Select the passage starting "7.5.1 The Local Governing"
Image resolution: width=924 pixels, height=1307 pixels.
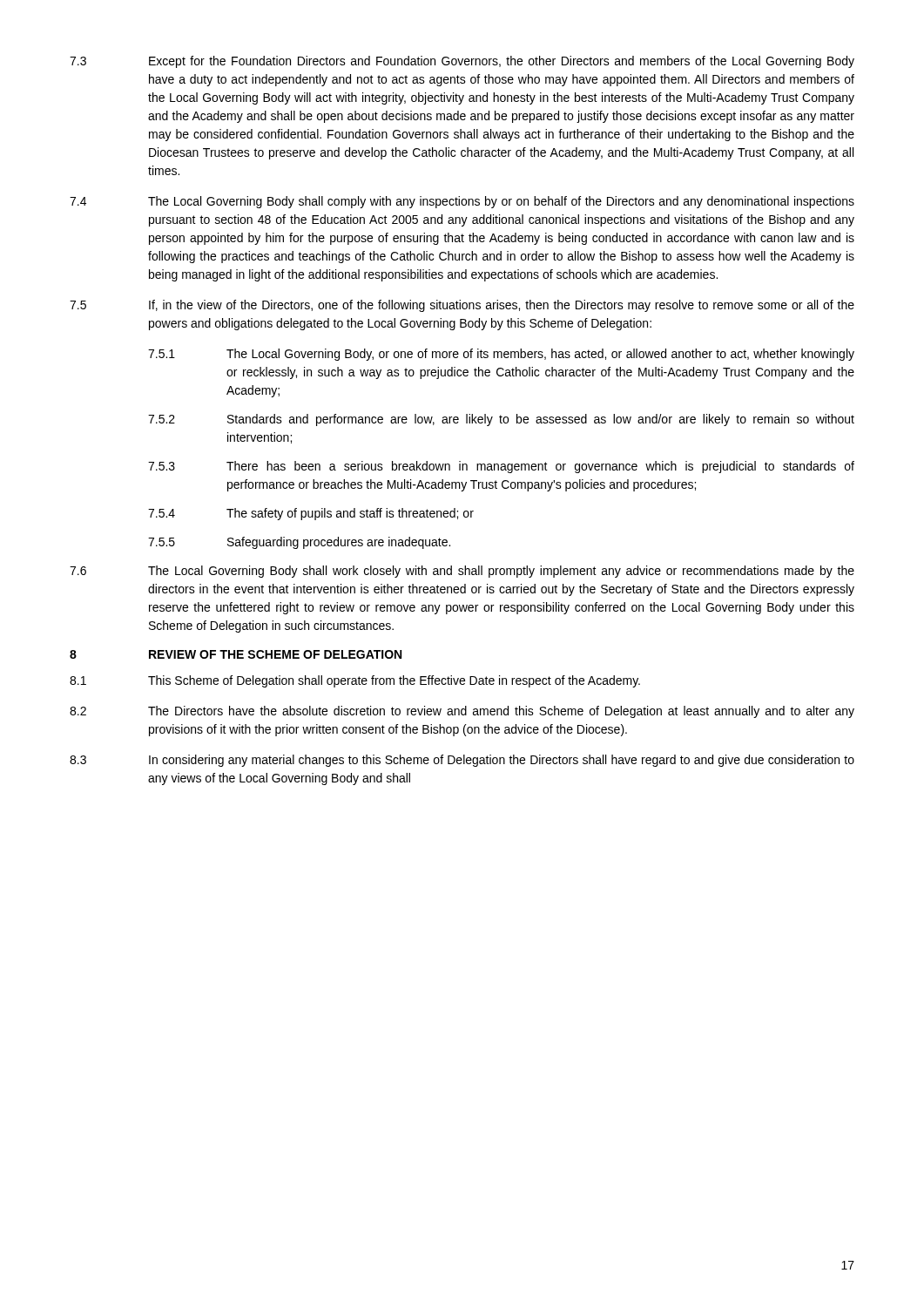click(x=501, y=372)
